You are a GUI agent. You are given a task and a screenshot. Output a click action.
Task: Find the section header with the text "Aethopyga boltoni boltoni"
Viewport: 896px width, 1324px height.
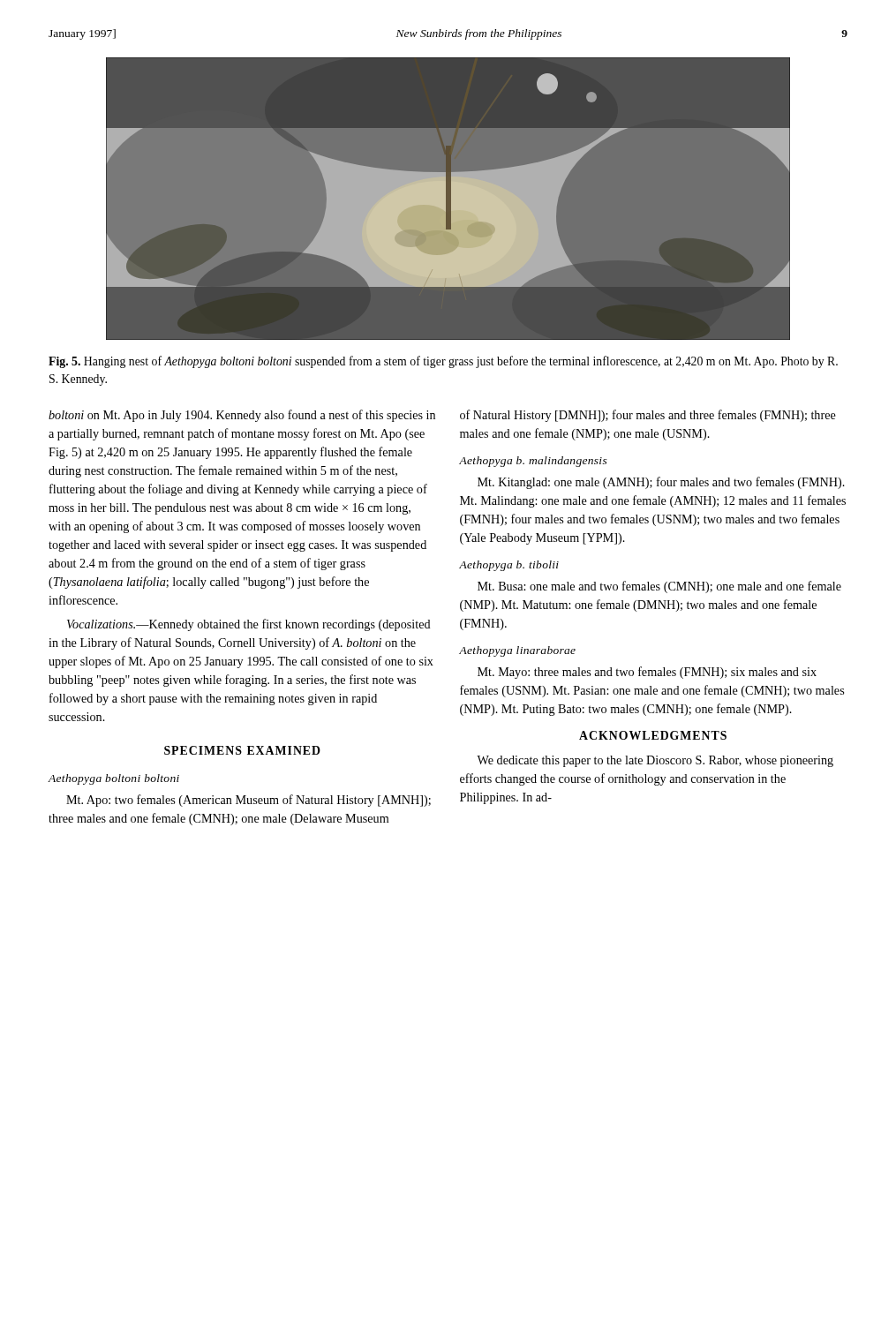[x=114, y=778]
